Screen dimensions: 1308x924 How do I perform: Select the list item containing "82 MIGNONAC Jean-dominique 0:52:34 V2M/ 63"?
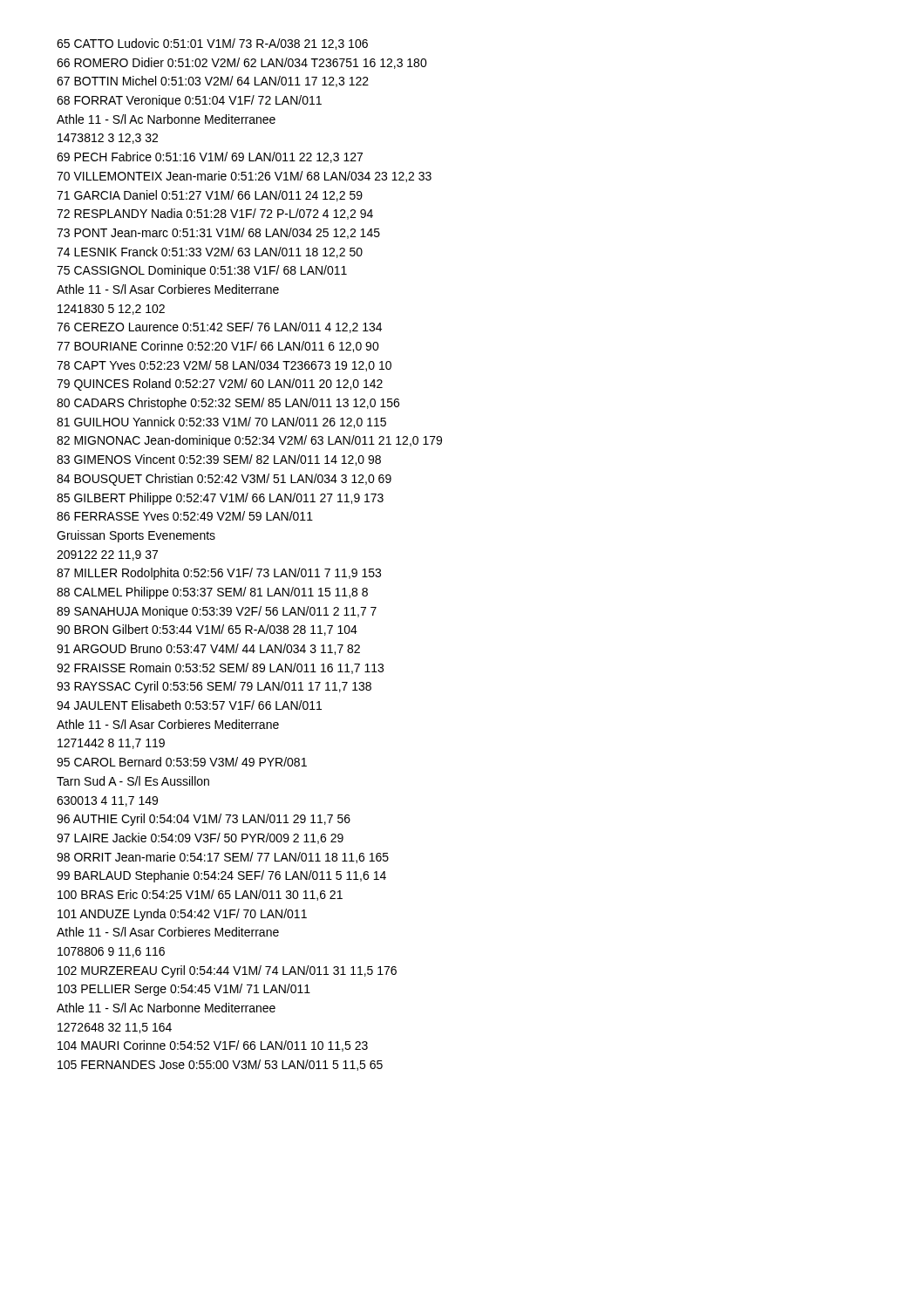point(250,441)
